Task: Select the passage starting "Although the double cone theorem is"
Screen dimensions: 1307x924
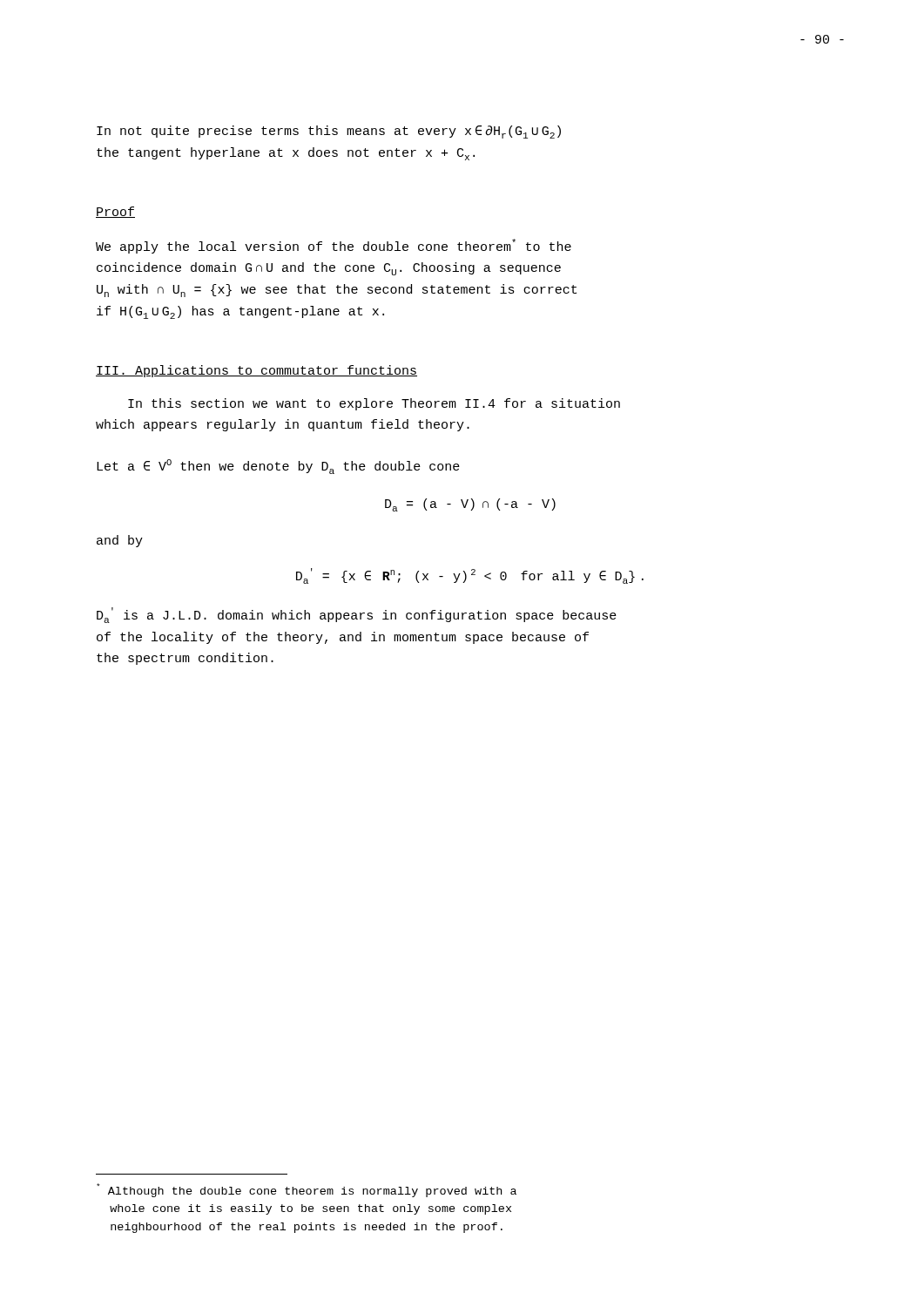Action: pos(306,1204)
